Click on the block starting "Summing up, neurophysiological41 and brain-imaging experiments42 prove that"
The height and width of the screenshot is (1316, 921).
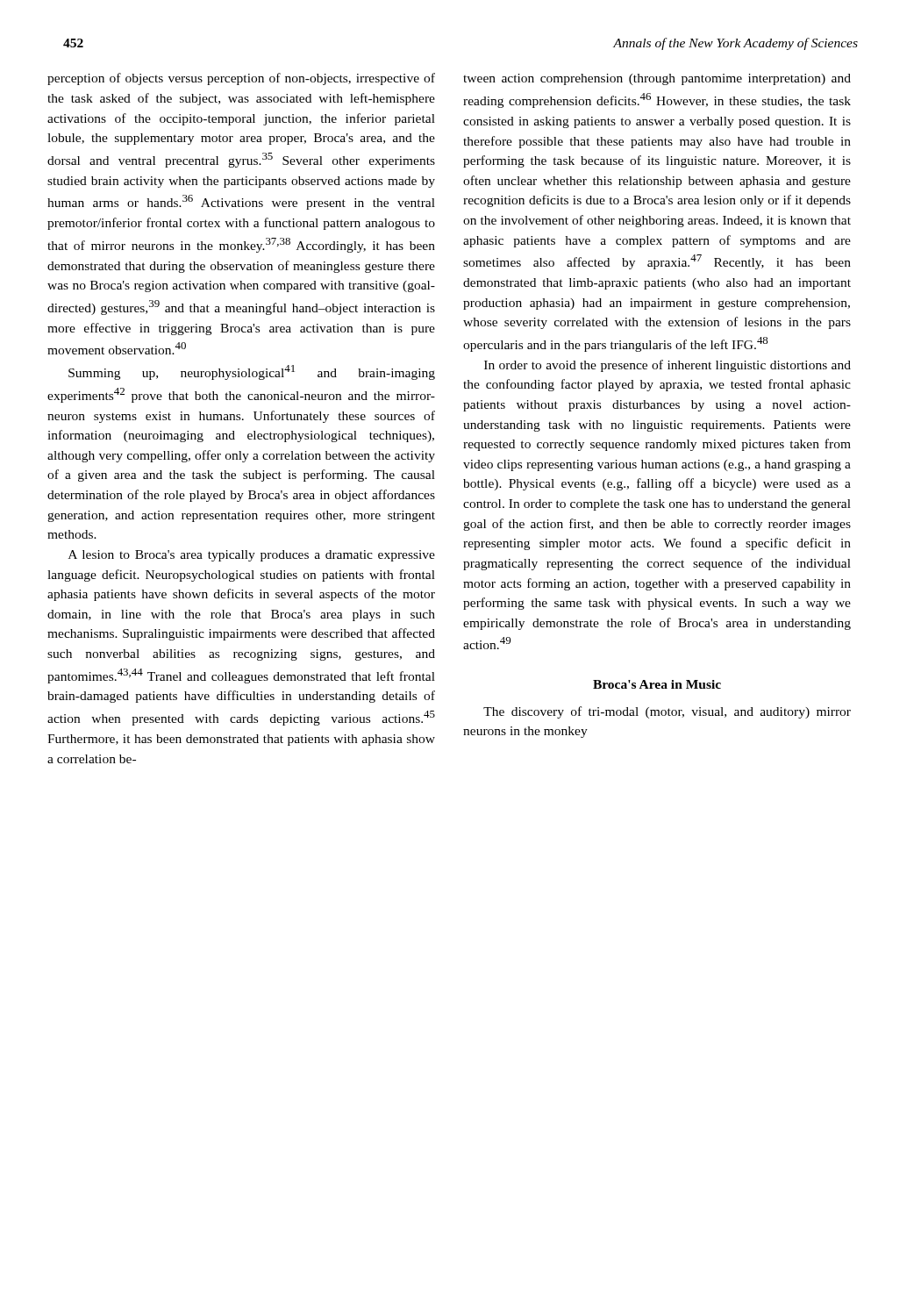point(241,453)
